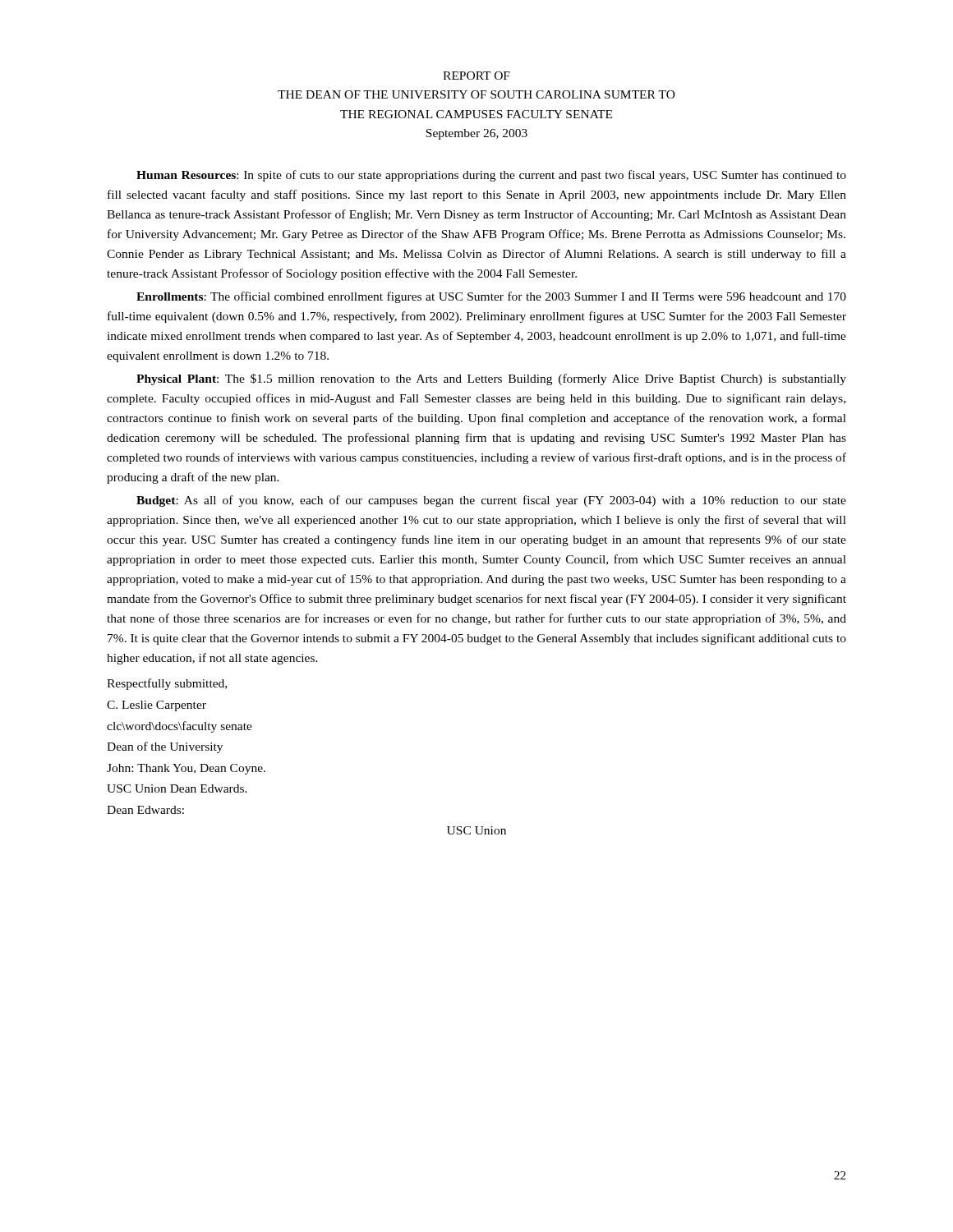
Task: Select the title with the text "REPORT OF THE DEAN OF THE UNIVERSITY"
Action: pos(476,104)
